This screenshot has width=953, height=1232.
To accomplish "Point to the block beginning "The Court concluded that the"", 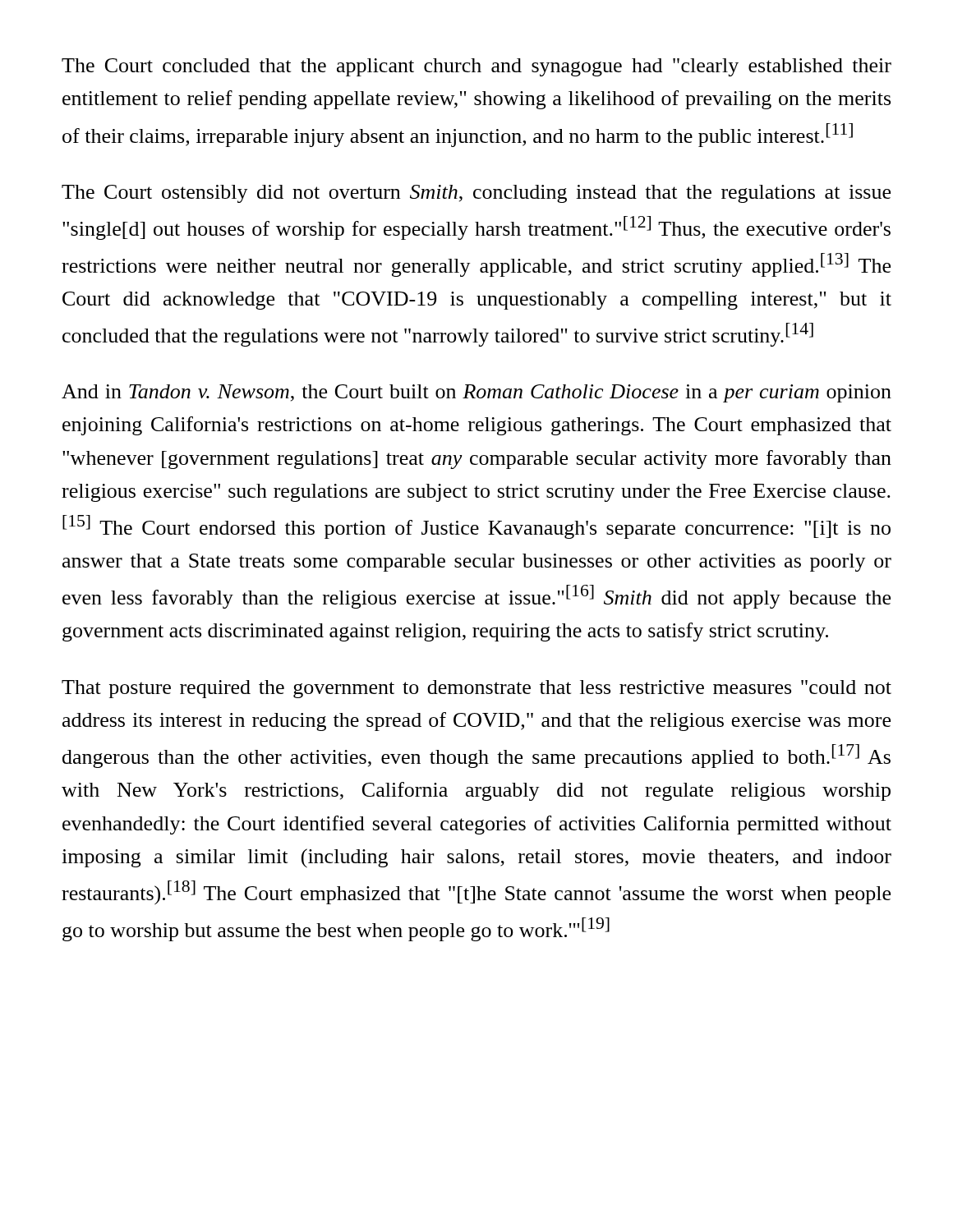I will click(x=476, y=100).
